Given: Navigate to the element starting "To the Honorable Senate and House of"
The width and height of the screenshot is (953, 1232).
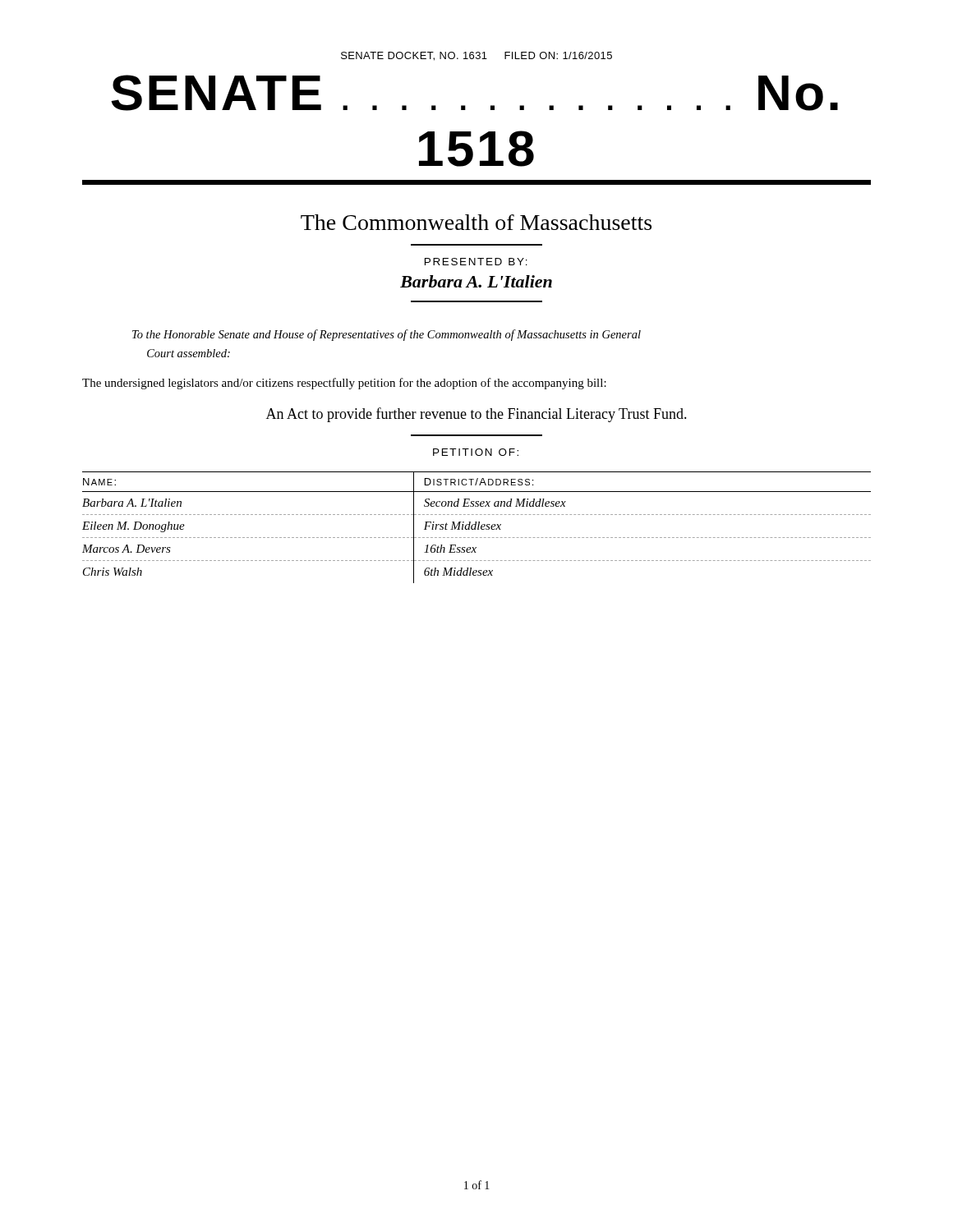Looking at the screenshot, I should click(x=386, y=344).
